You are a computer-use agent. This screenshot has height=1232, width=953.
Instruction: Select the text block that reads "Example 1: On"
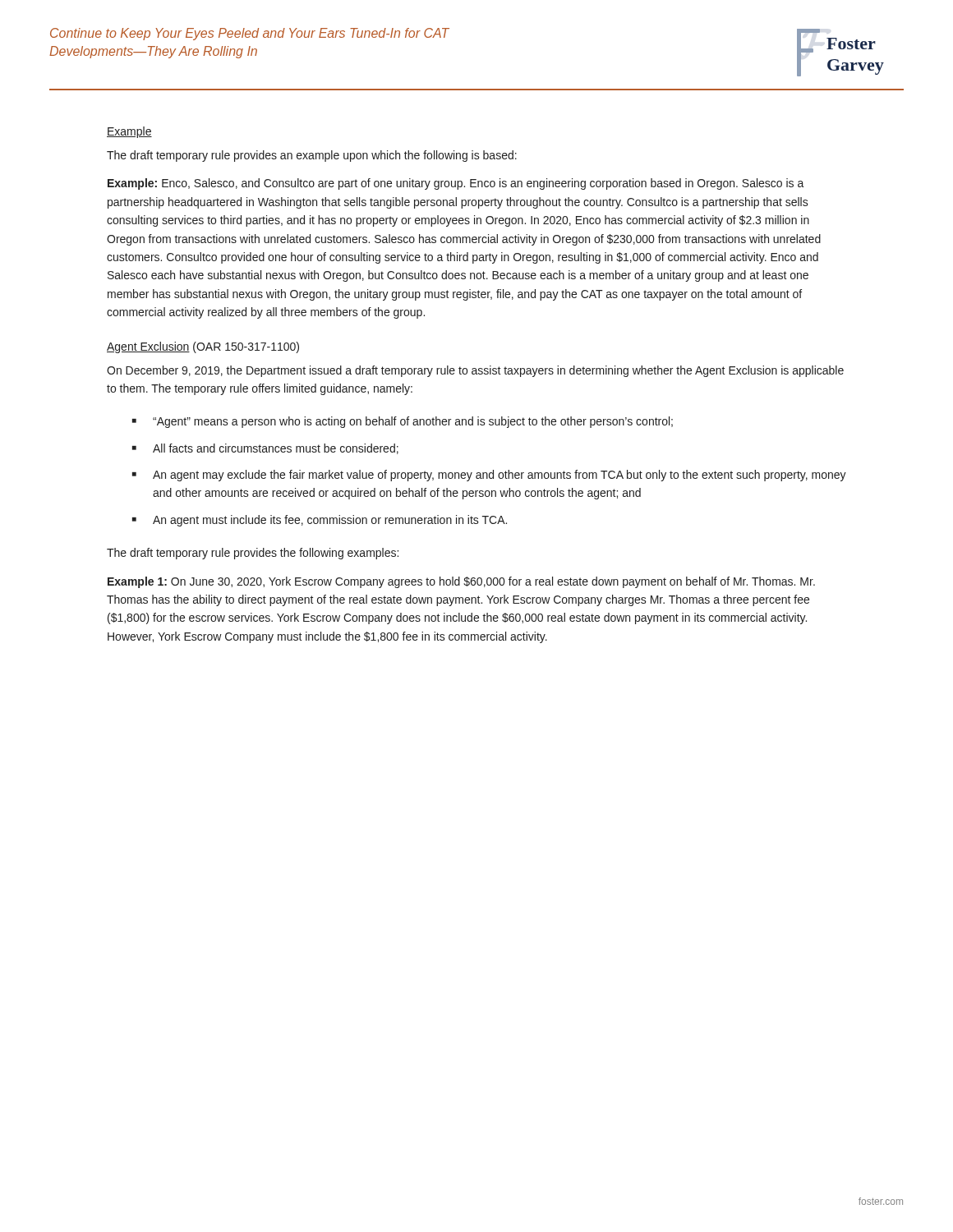point(461,609)
